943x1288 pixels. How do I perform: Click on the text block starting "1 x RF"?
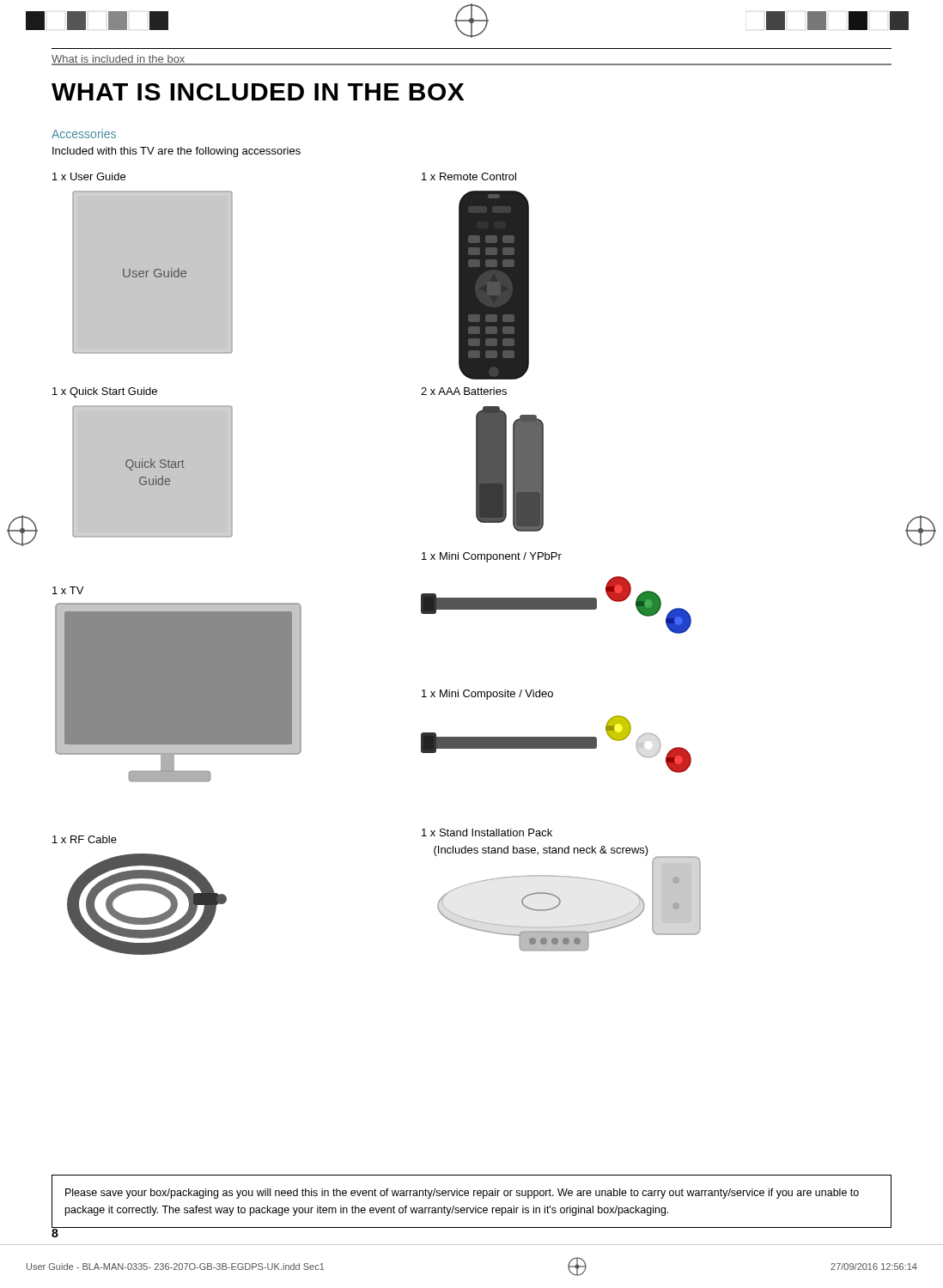(x=84, y=839)
